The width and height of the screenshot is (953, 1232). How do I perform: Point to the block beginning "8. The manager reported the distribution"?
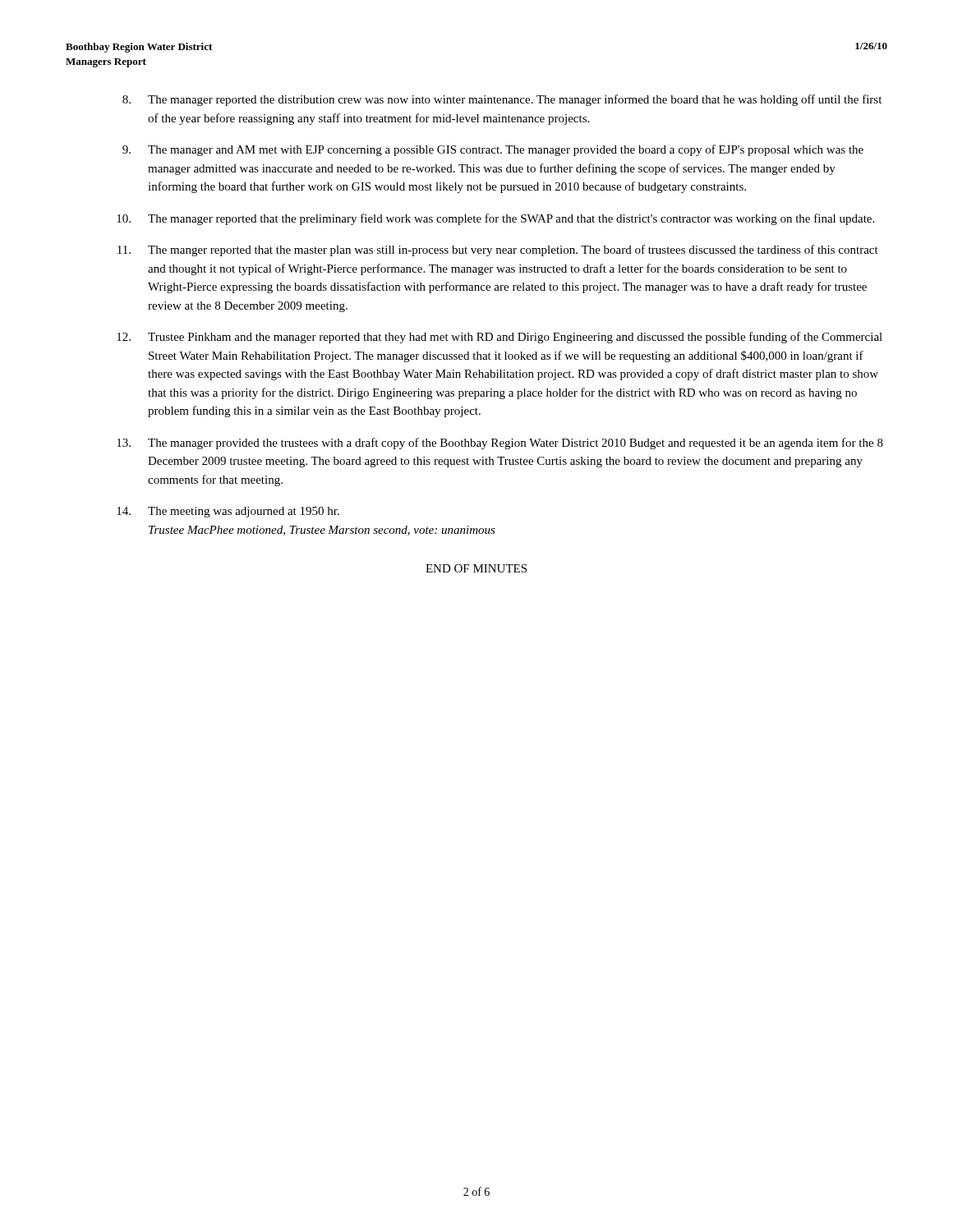(x=476, y=109)
